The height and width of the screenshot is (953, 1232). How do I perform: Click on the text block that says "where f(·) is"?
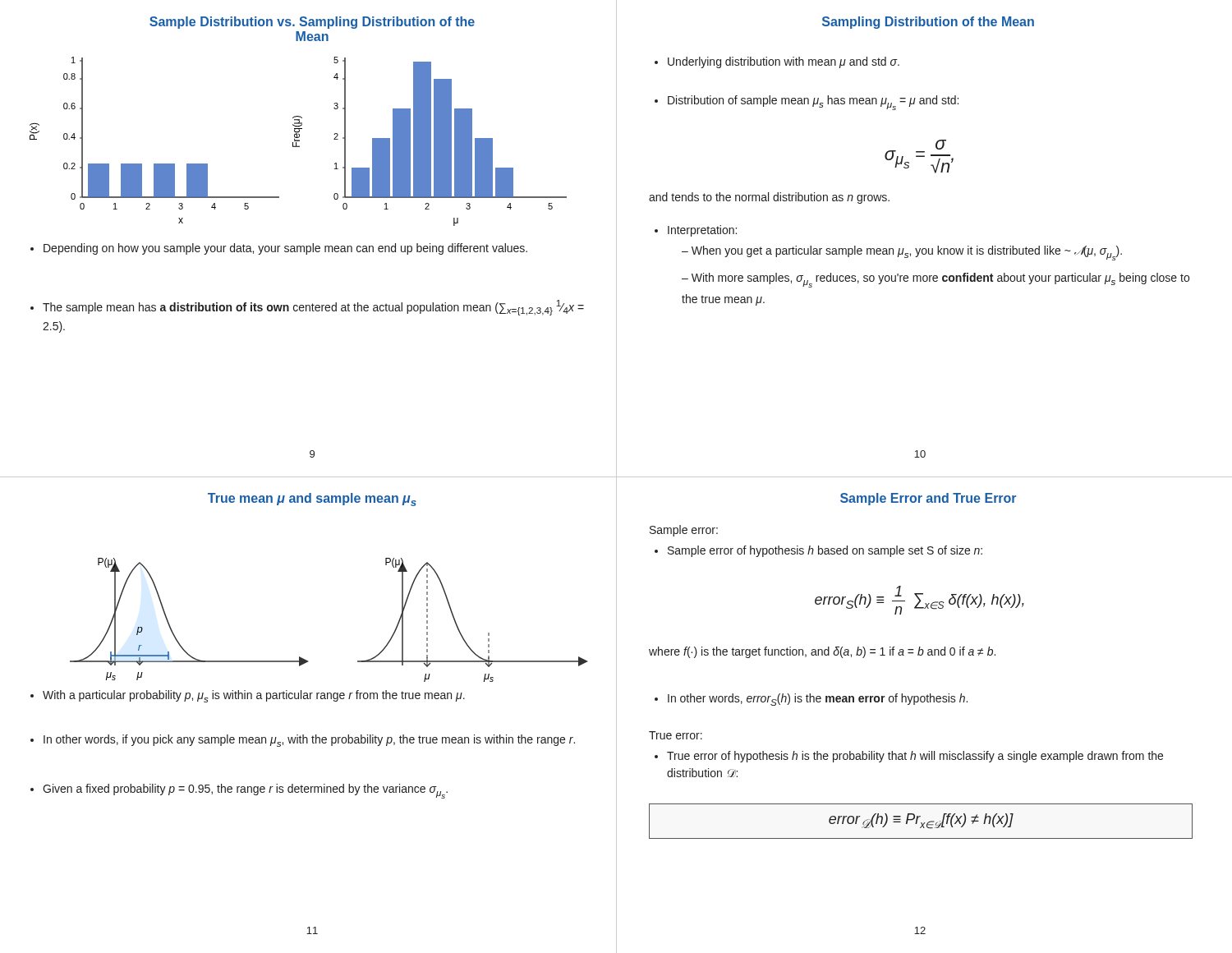pyautogui.click(x=823, y=651)
